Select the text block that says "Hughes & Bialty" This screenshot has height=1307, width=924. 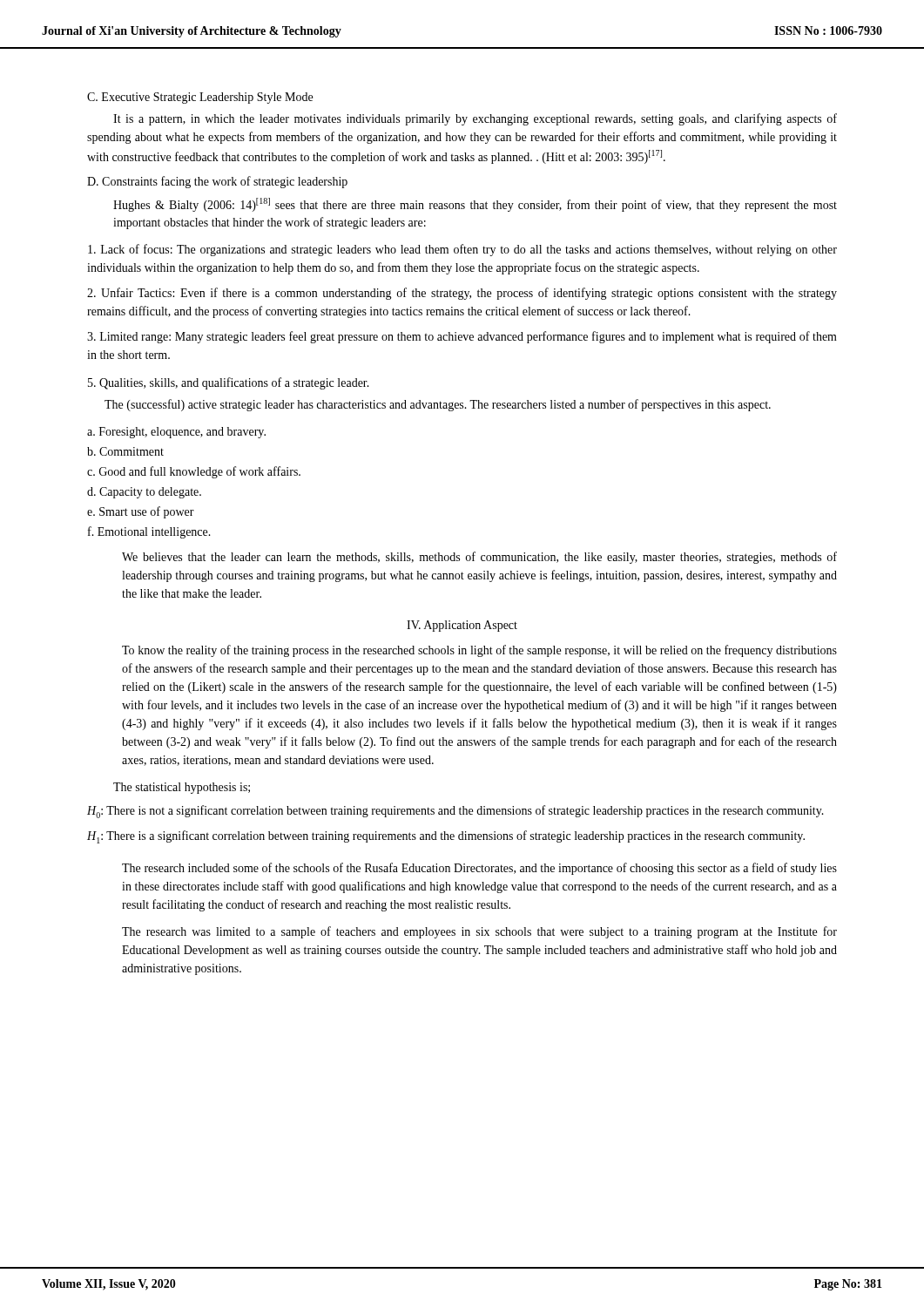(462, 213)
